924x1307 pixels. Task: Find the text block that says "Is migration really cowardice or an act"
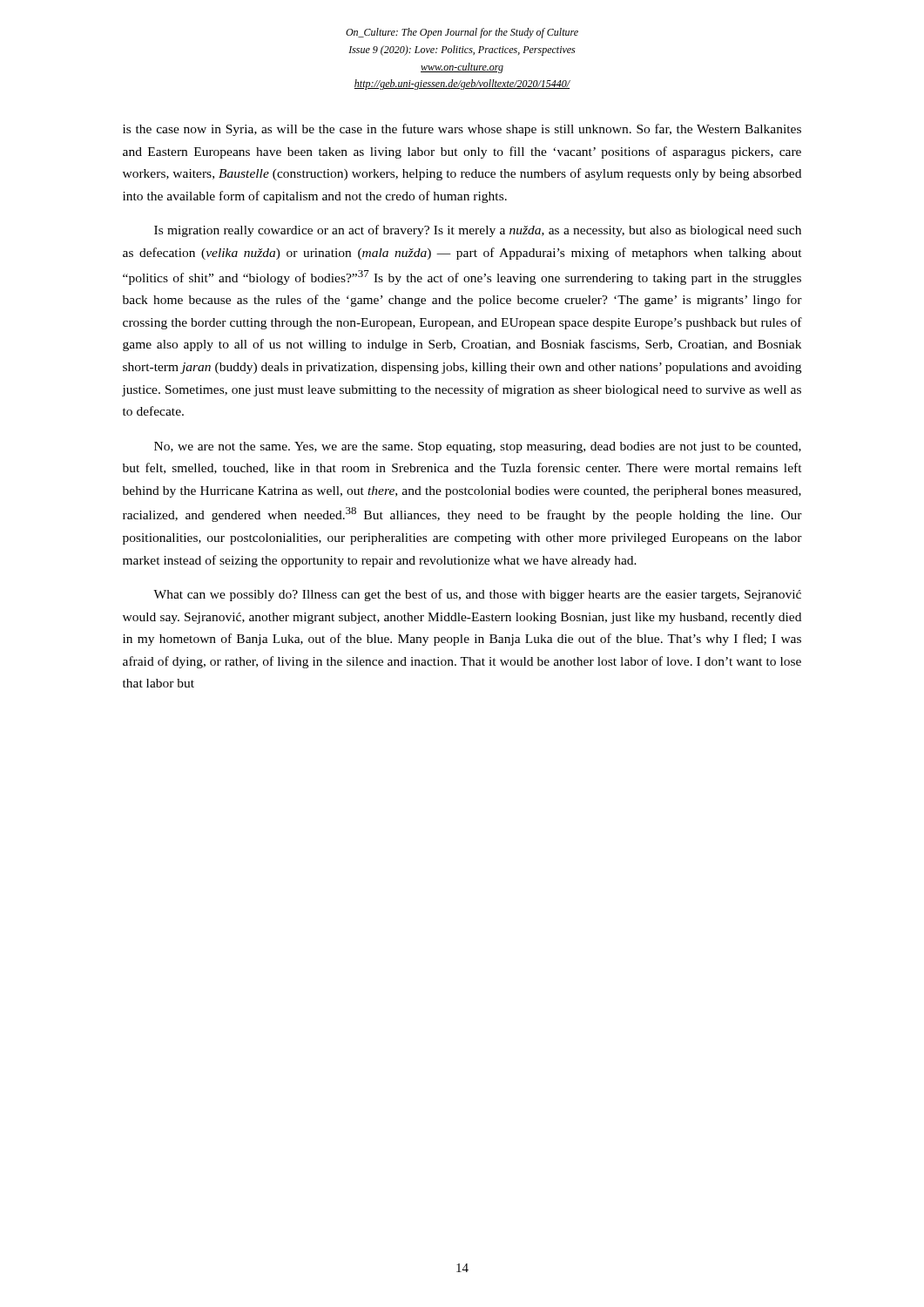[x=462, y=321]
